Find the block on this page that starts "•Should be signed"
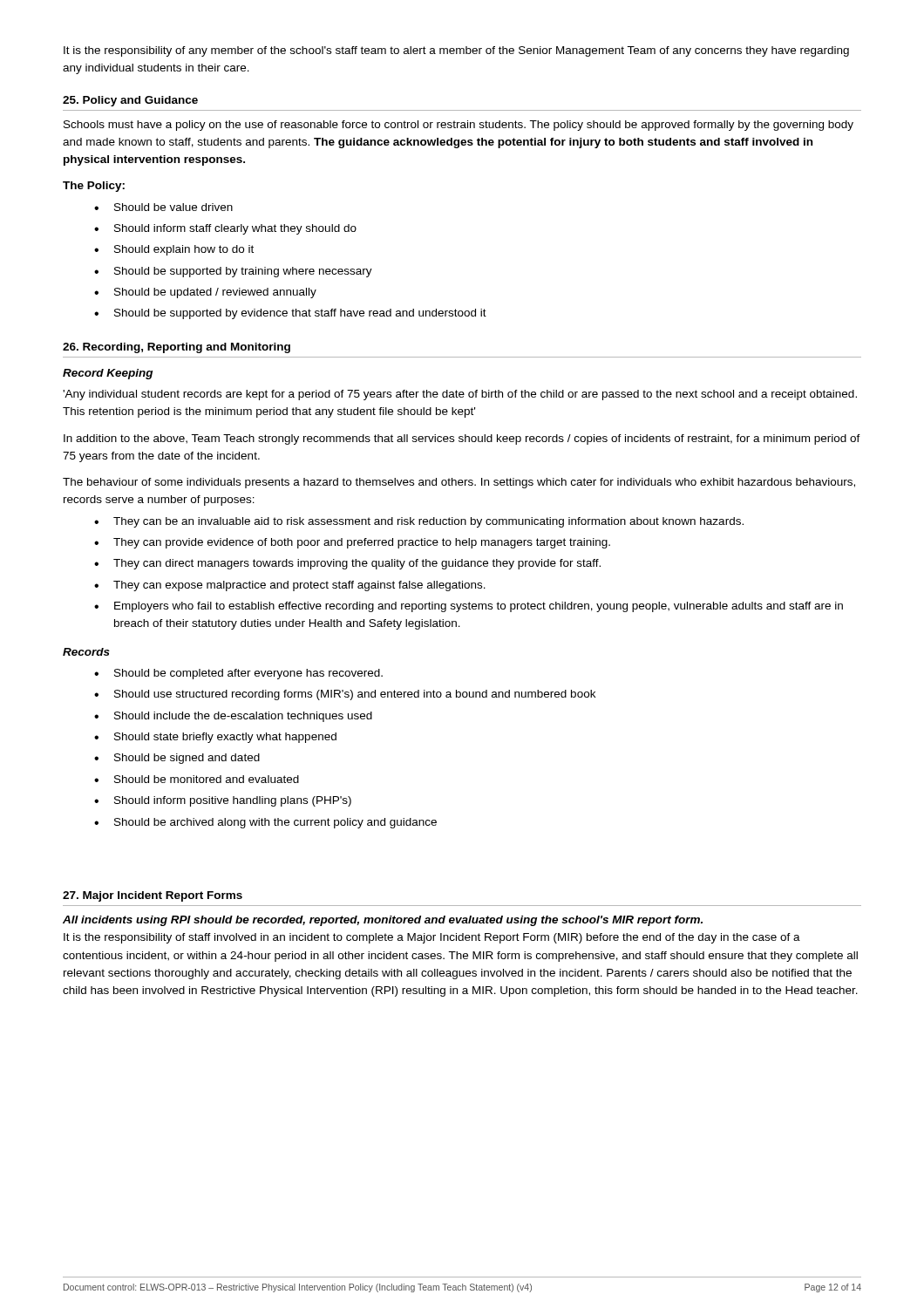 click(x=177, y=759)
